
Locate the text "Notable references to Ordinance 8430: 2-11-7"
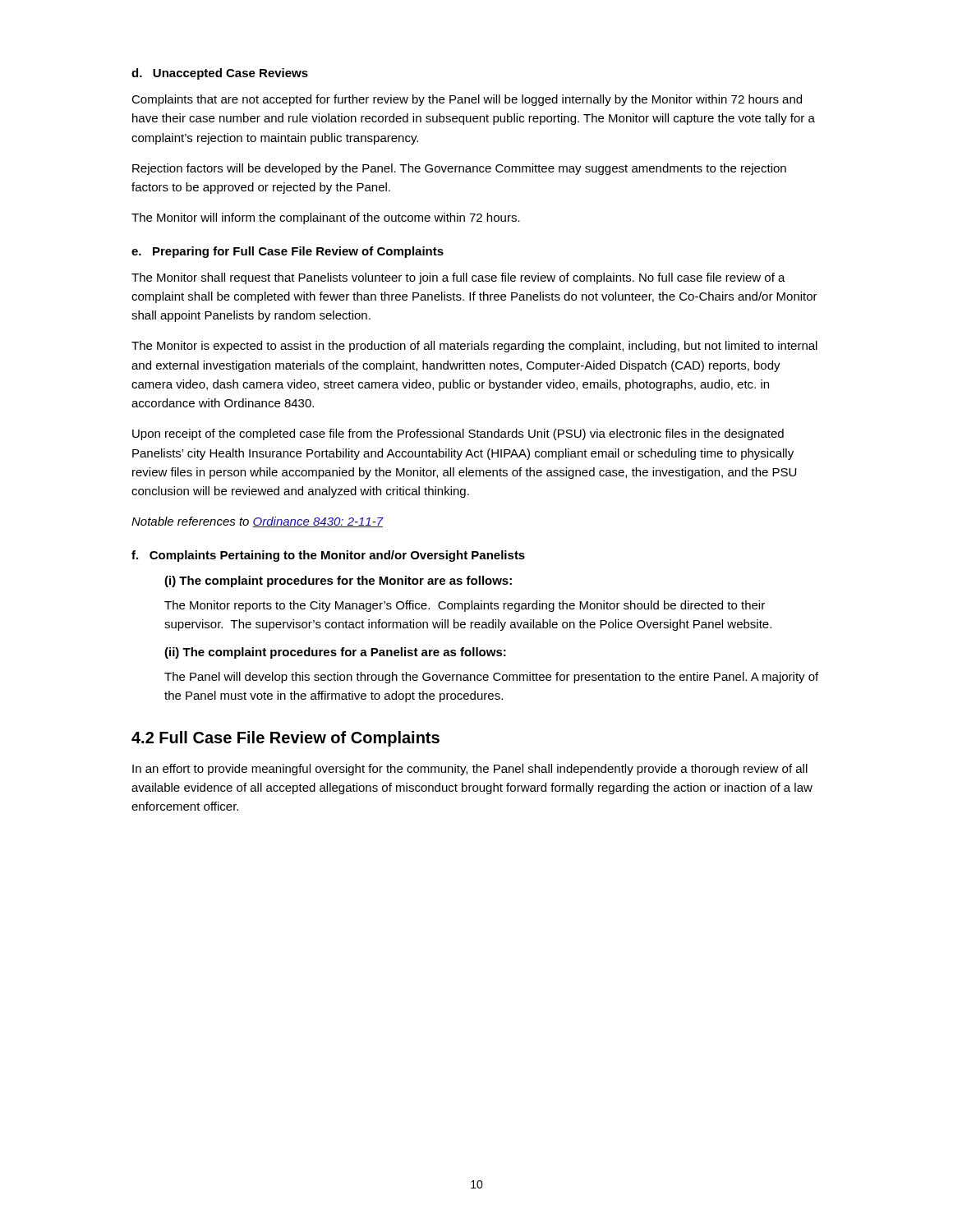(x=258, y=522)
